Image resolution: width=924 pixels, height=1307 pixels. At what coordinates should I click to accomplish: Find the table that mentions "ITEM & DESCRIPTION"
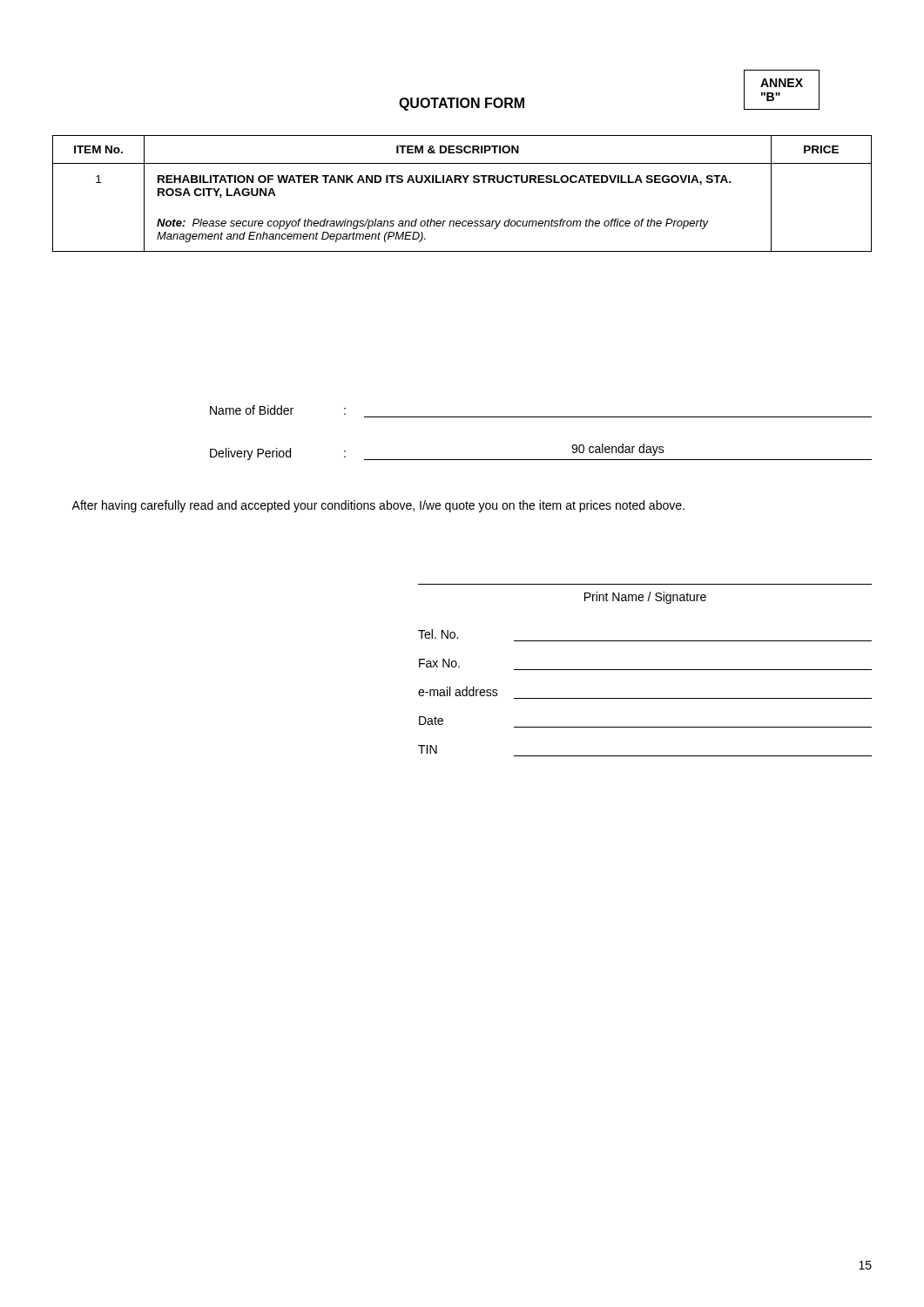point(462,193)
